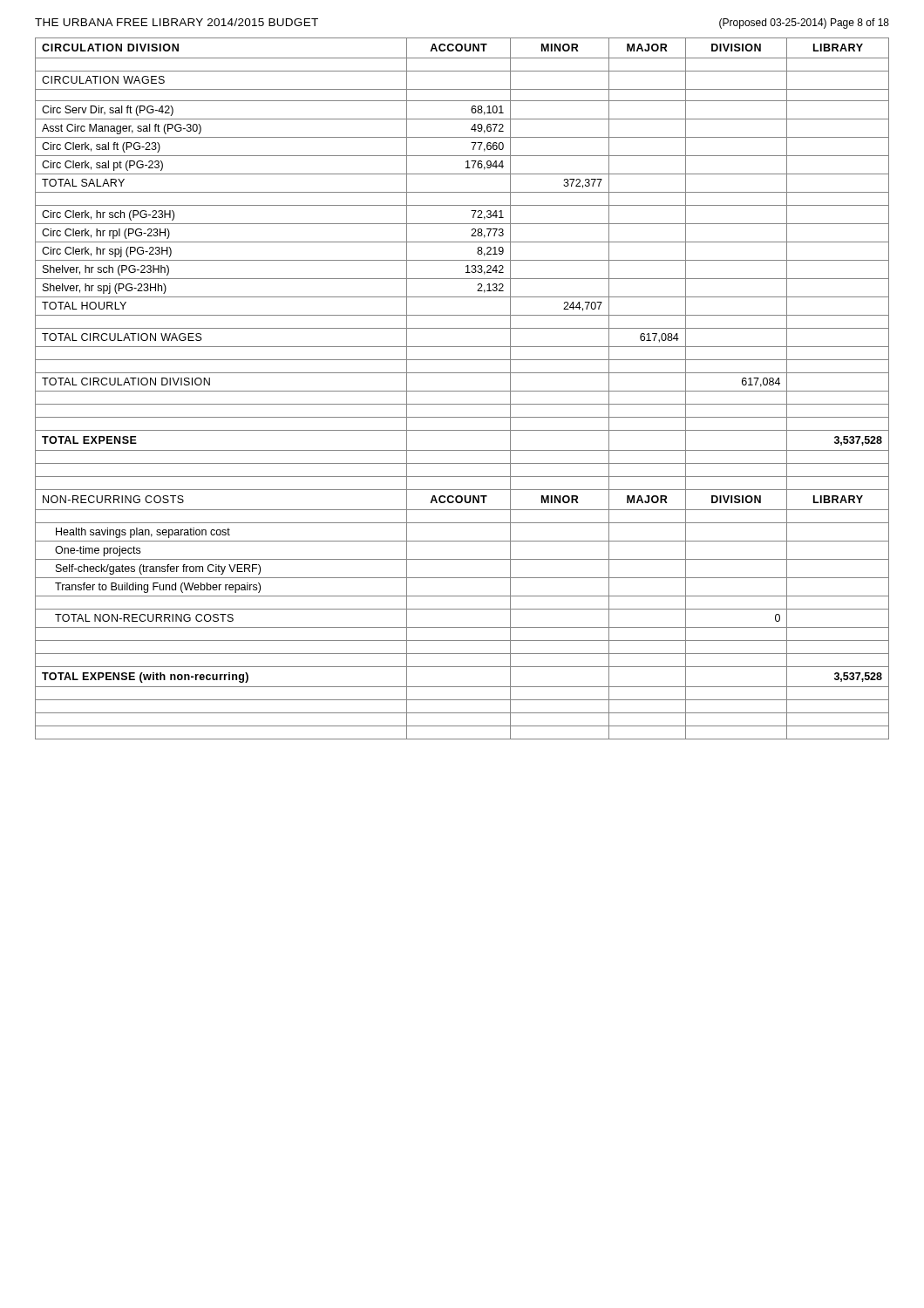Click on the table containing "TOTAL SALARY"
The height and width of the screenshot is (1308, 924).
[x=462, y=387]
